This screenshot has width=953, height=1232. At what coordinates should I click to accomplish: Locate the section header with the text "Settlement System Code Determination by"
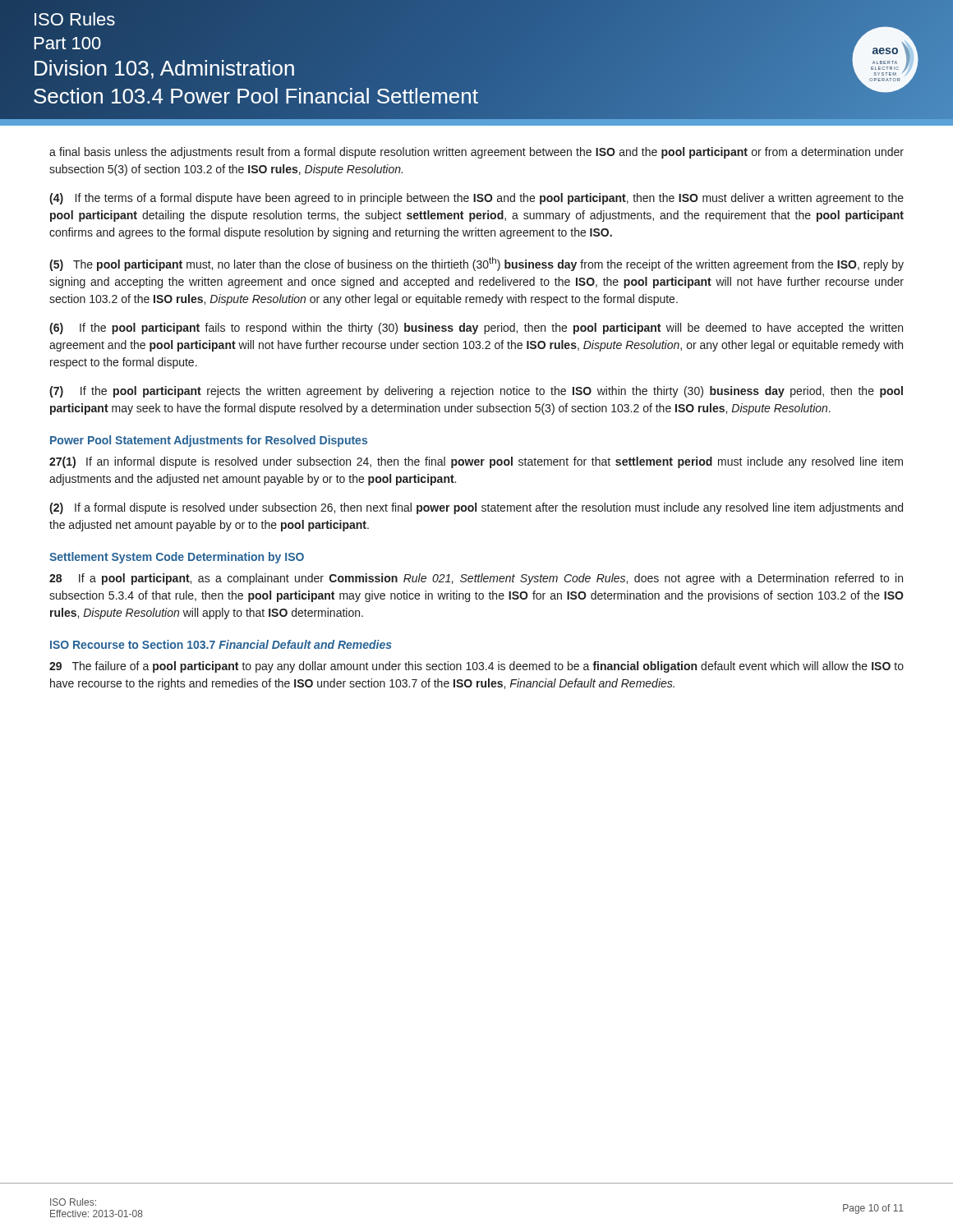pyautogui.click(x=177, y=557)
